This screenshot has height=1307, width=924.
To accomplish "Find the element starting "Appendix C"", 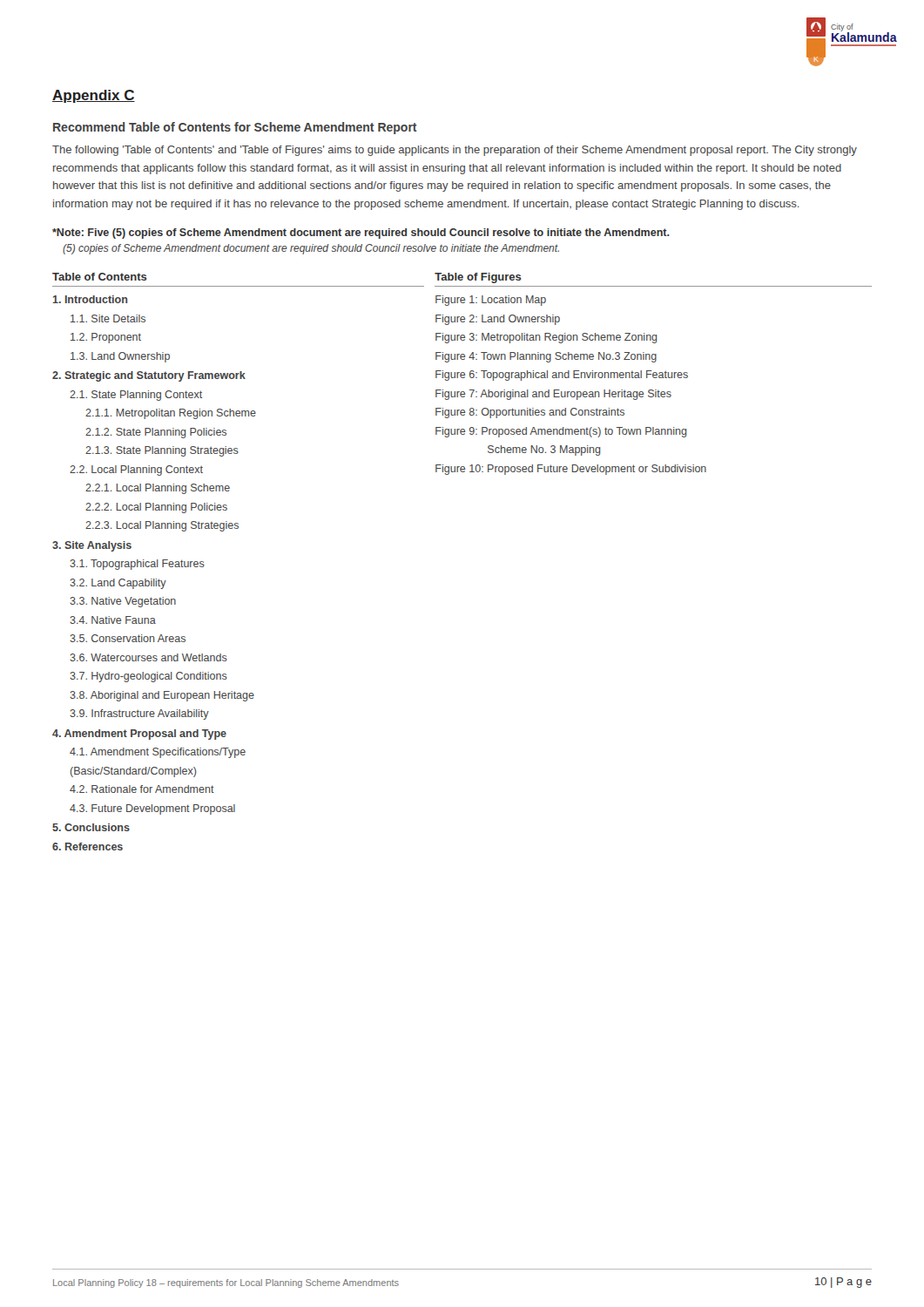I will [93, 95].
